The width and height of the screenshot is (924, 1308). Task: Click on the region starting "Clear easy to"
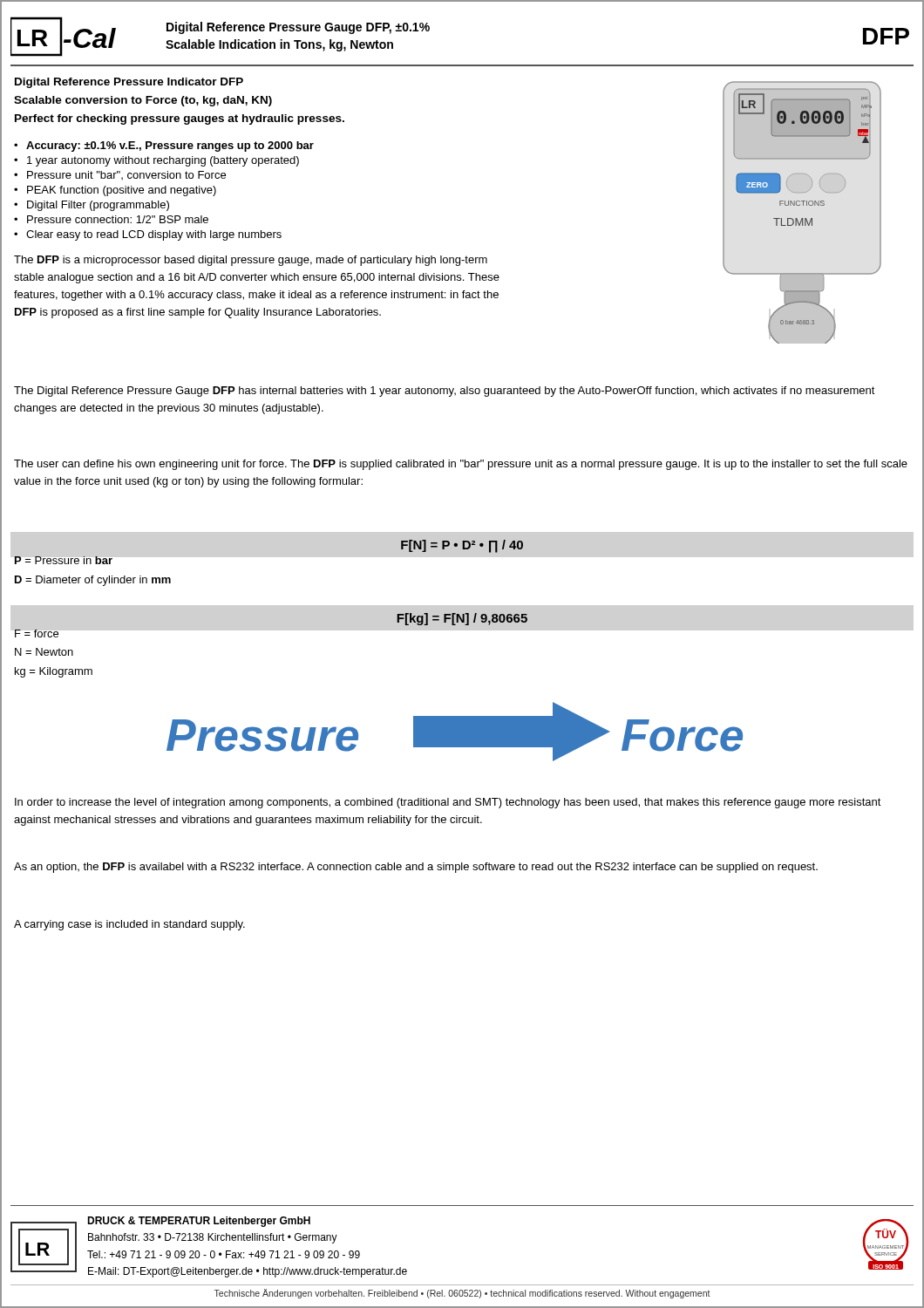154,234
